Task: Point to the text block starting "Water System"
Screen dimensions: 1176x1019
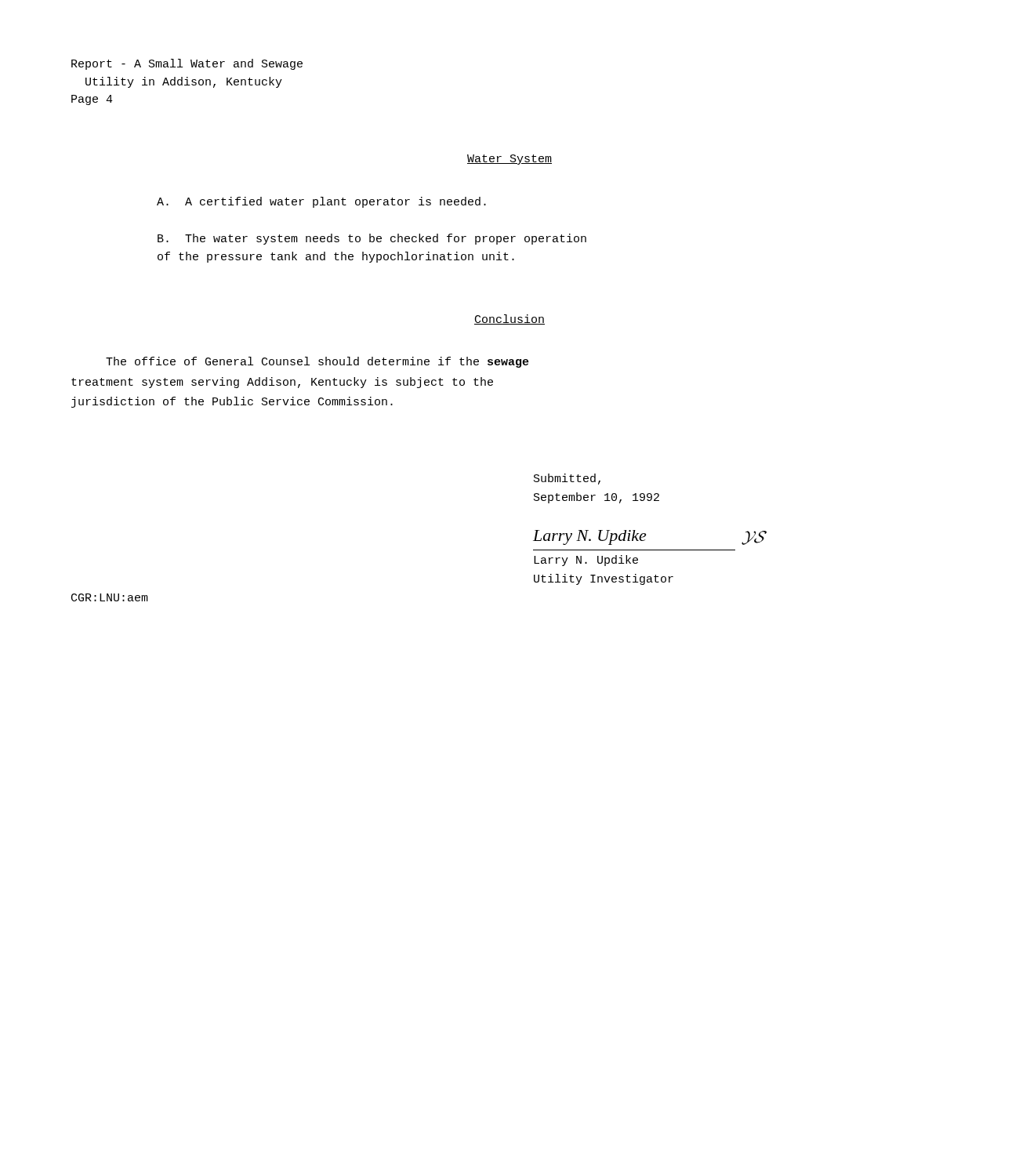Action: click(509, 160)
